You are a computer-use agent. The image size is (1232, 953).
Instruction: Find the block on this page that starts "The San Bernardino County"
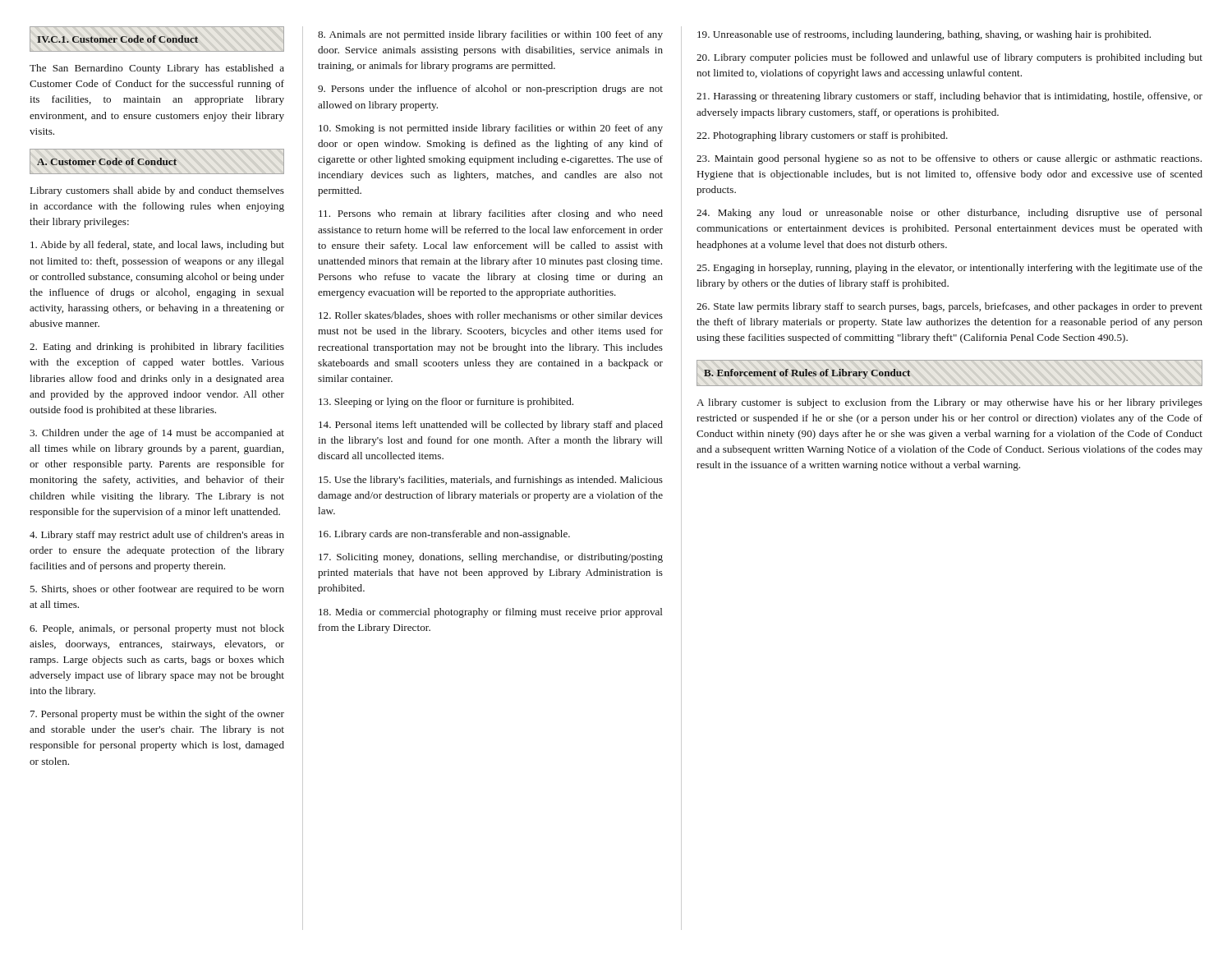click(x=157, y=99)
